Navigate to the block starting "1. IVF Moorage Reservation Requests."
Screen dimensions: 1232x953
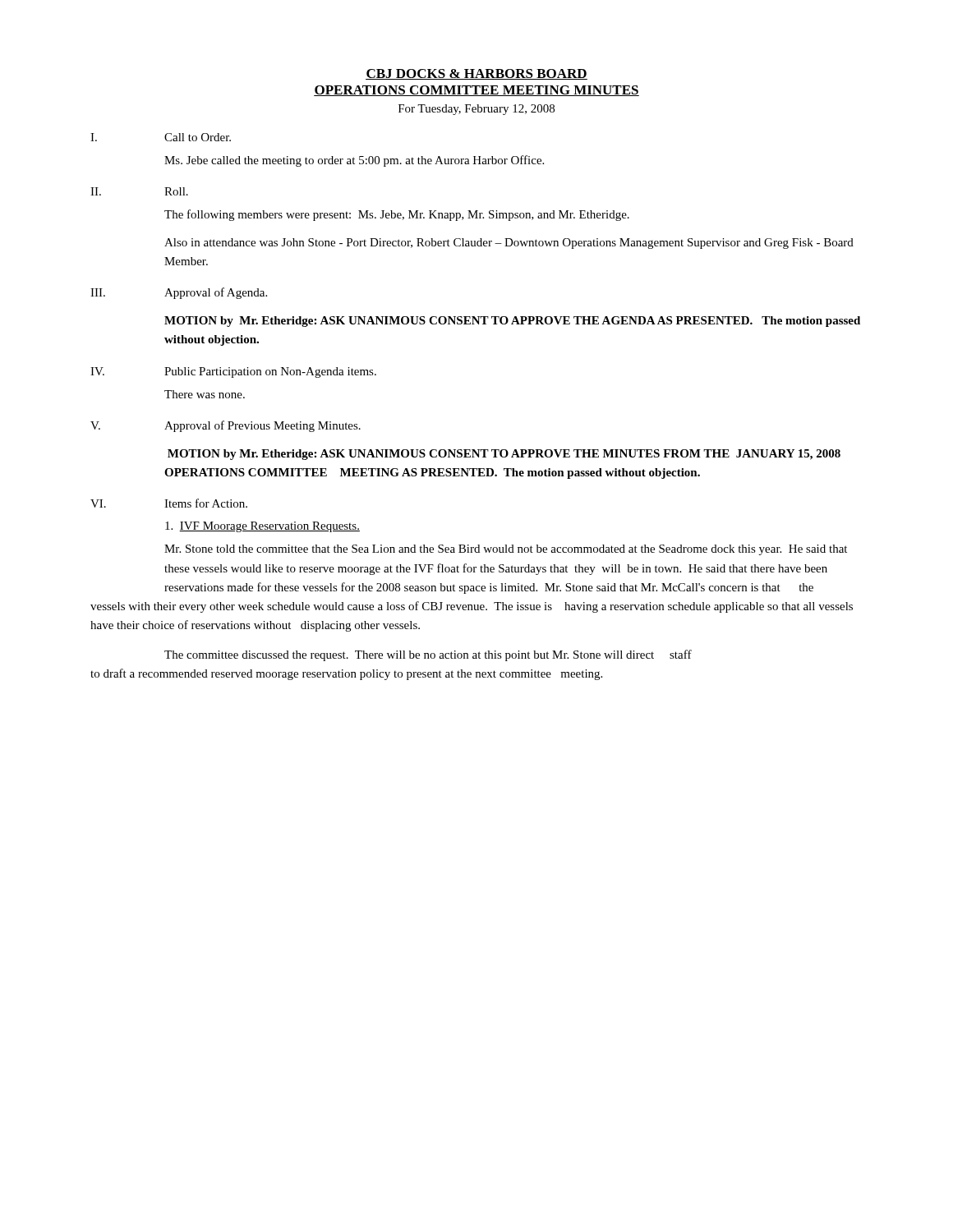(x=262, y=526)
